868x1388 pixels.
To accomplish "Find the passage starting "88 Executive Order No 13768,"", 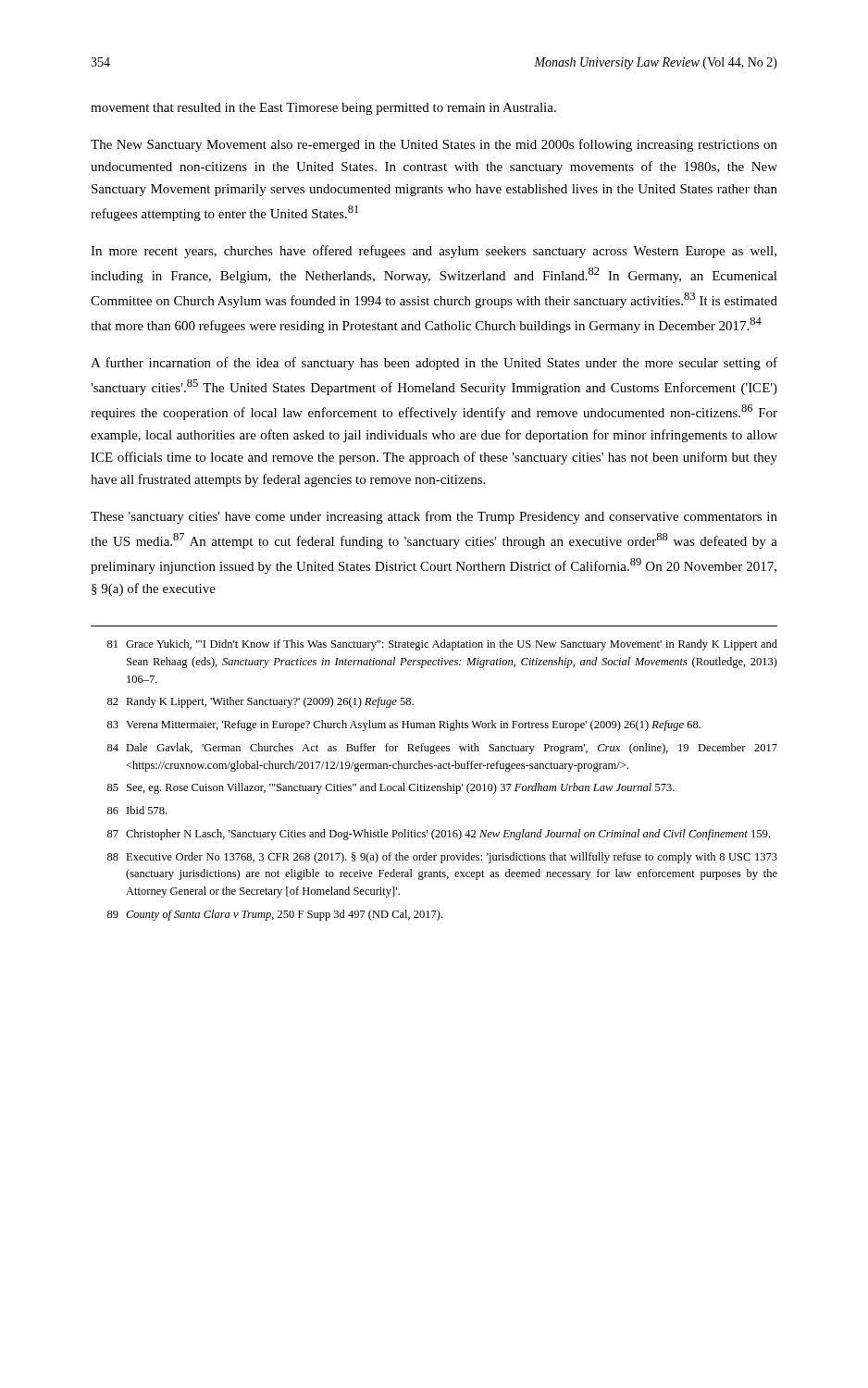I will tap(434, 874).
